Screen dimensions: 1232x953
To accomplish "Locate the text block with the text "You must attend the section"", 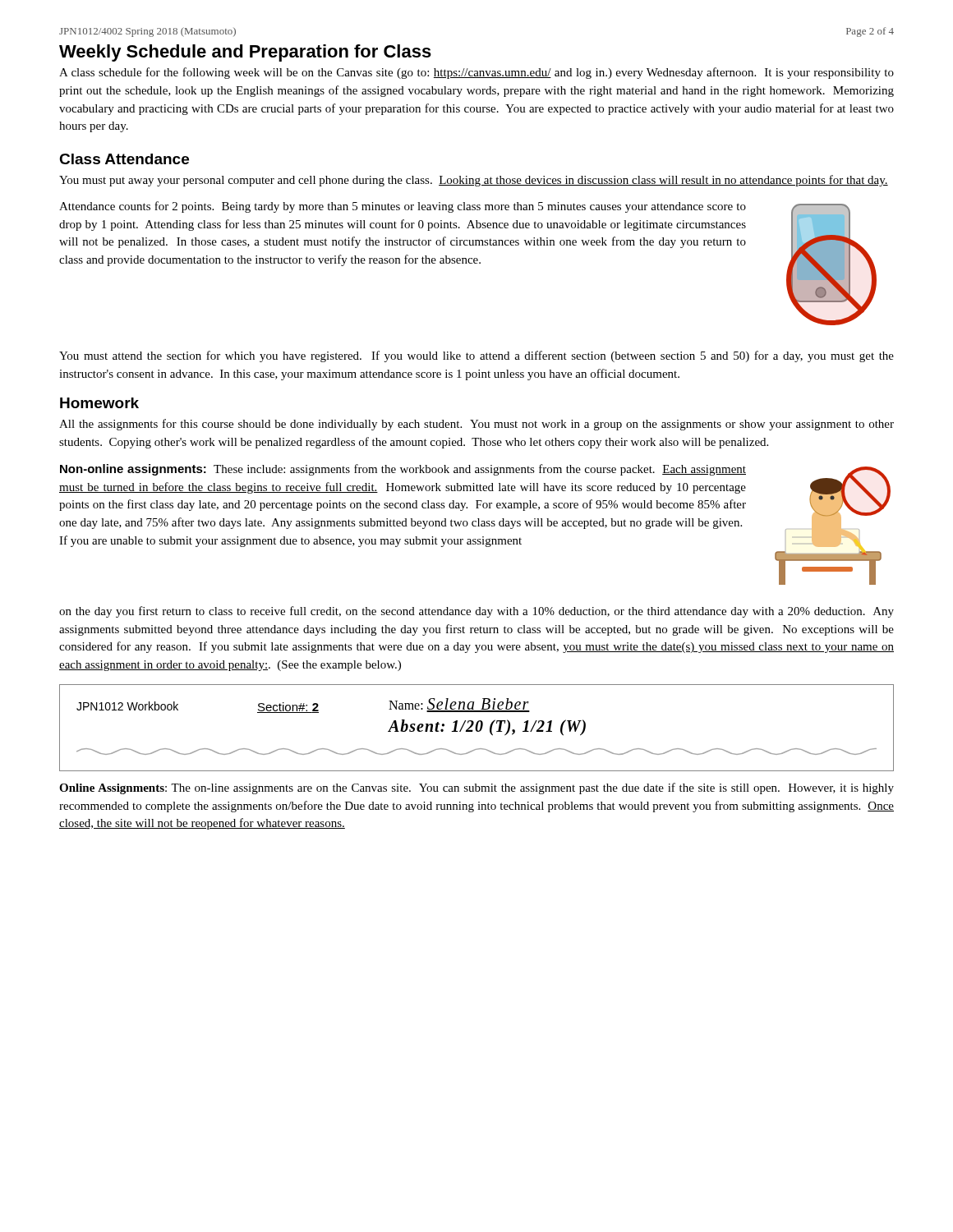I will [x=476, y=365].
